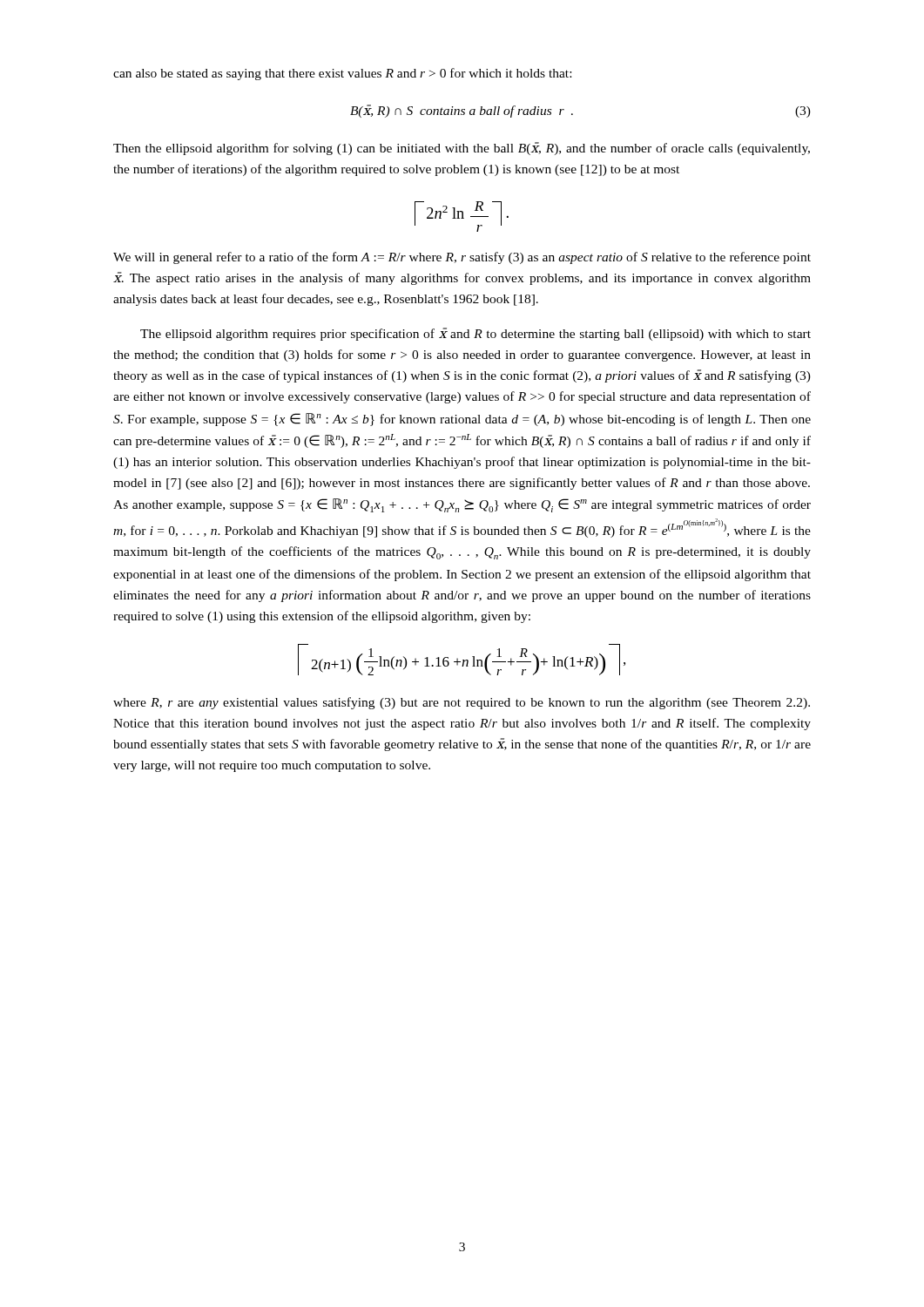924x1307 pixels.
Task: Find the block starting "2n2 ln R r ."
Action: point(462,213)
